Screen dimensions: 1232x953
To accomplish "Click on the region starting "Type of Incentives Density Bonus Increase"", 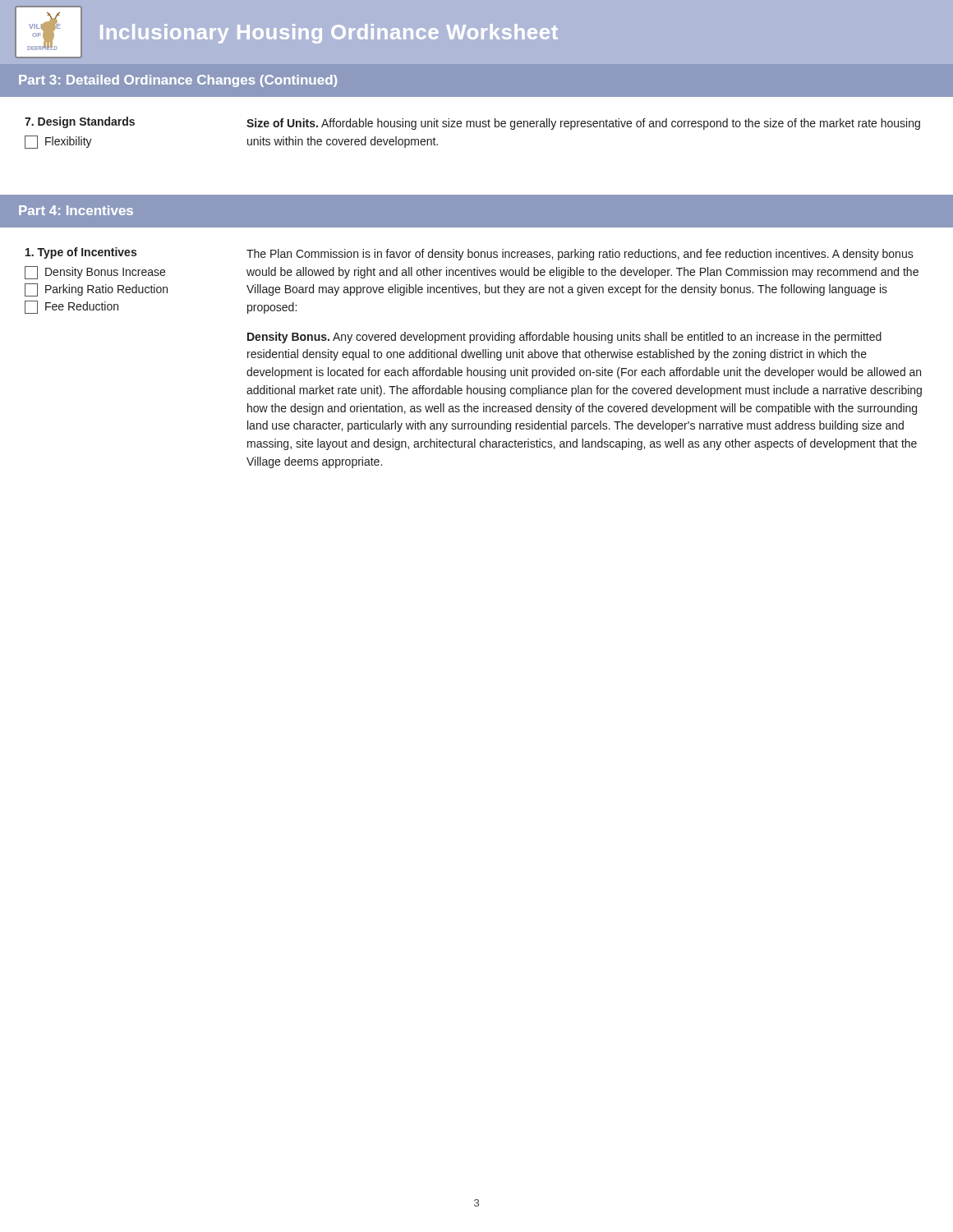I will pos(476,364).
